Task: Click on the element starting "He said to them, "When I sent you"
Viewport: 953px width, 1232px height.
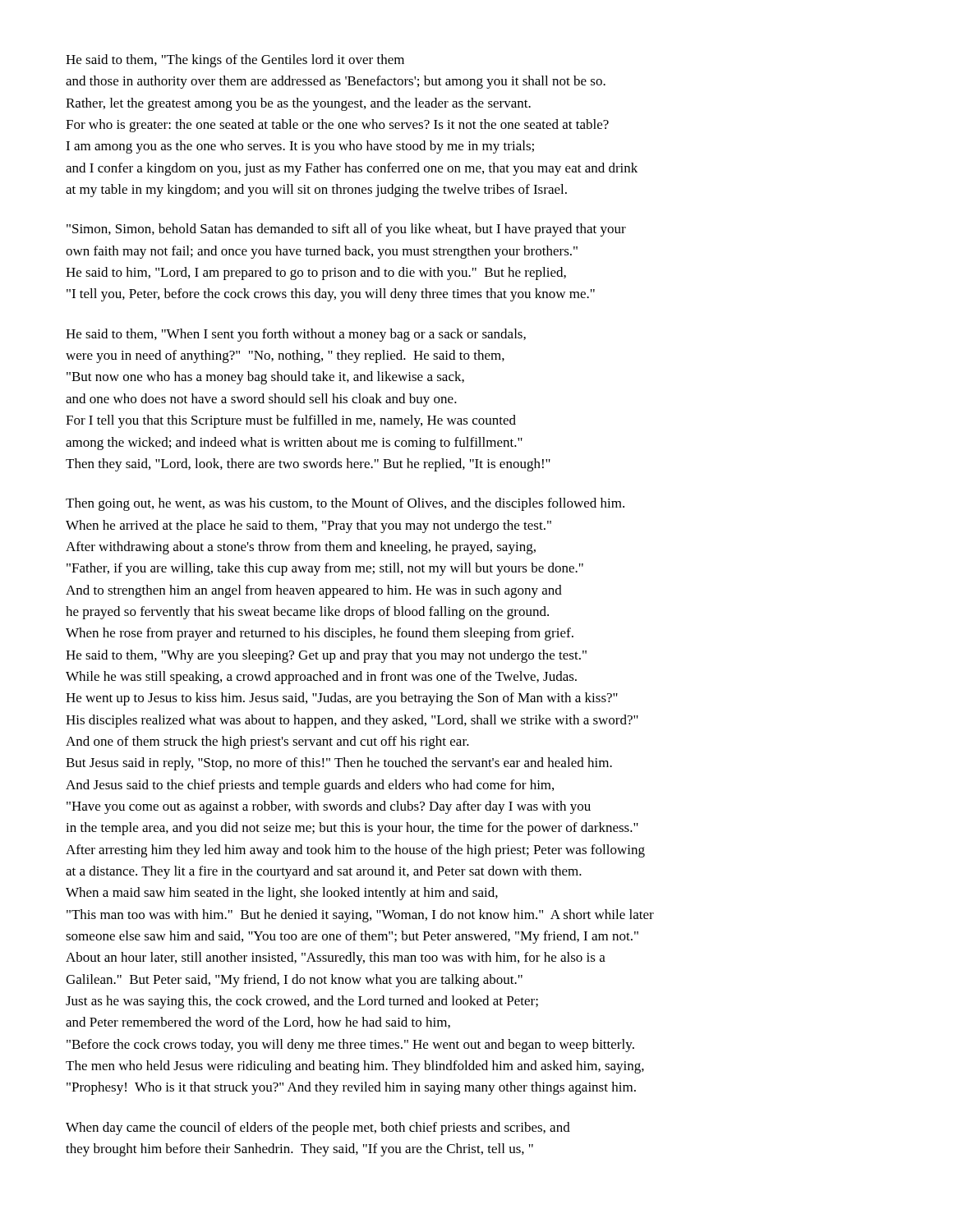Action: pos(308,399)
